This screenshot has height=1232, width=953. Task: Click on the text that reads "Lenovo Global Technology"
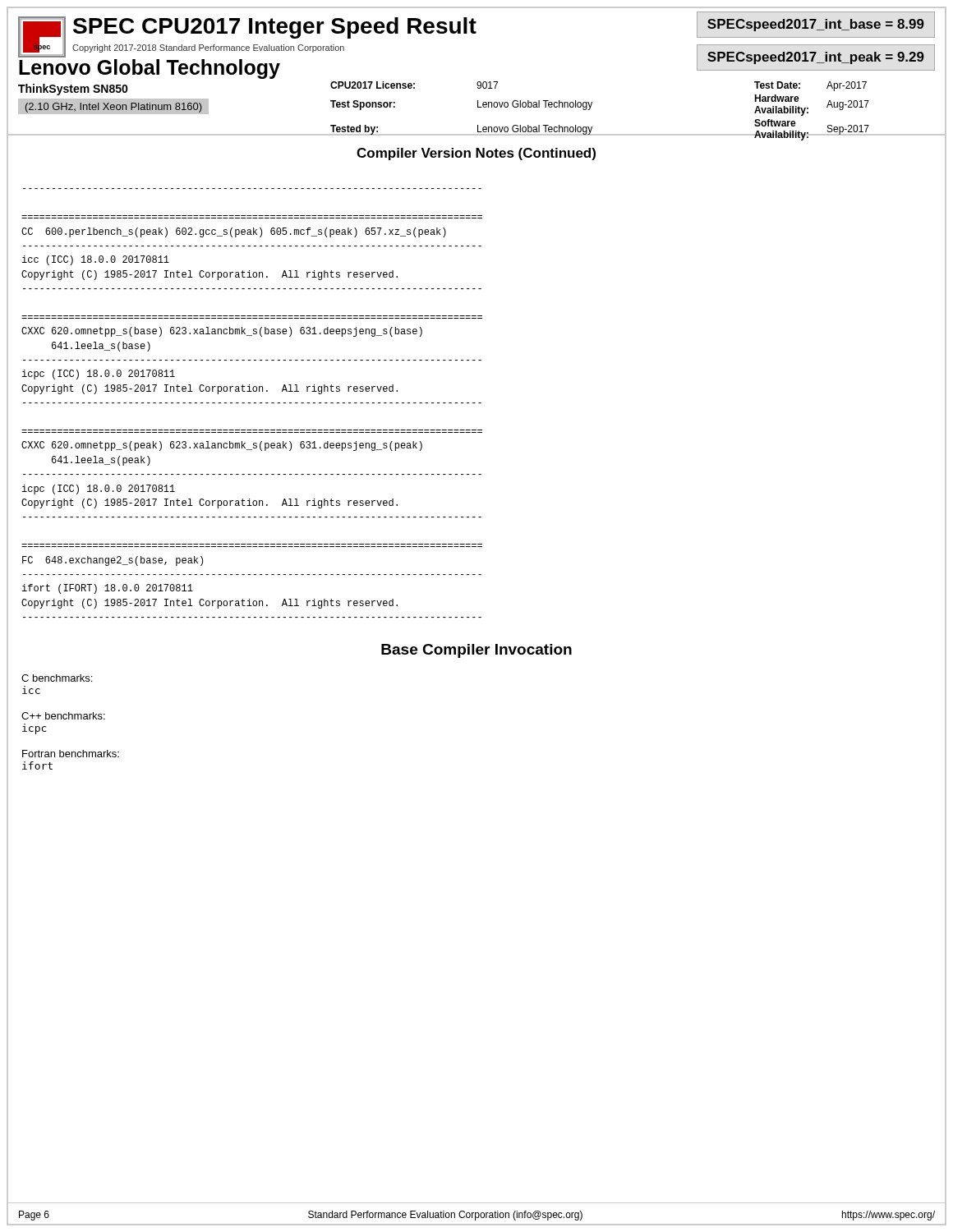(x=149, y=67)
